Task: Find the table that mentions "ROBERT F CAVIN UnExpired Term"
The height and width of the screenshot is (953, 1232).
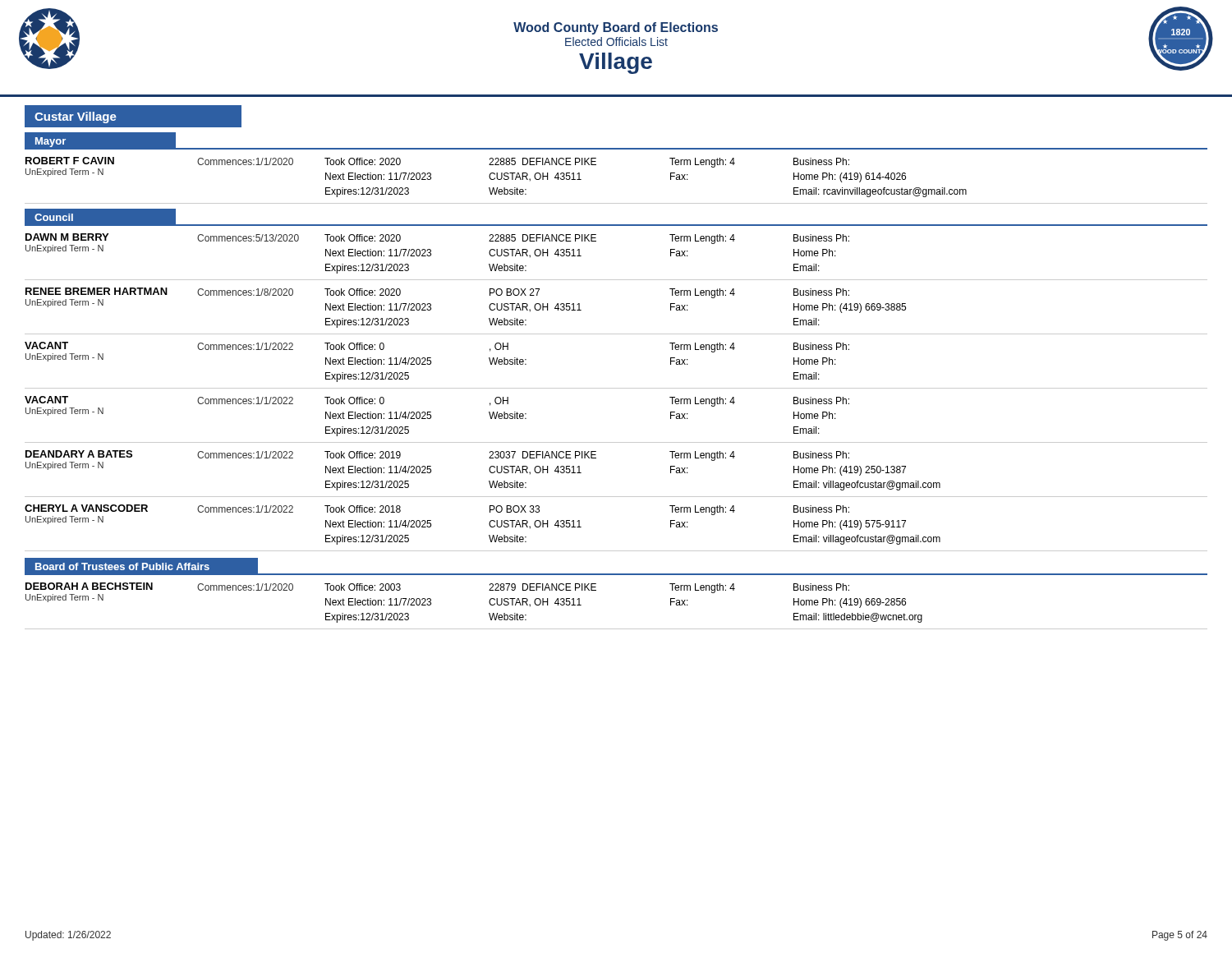Action: [x=616, y=177]
